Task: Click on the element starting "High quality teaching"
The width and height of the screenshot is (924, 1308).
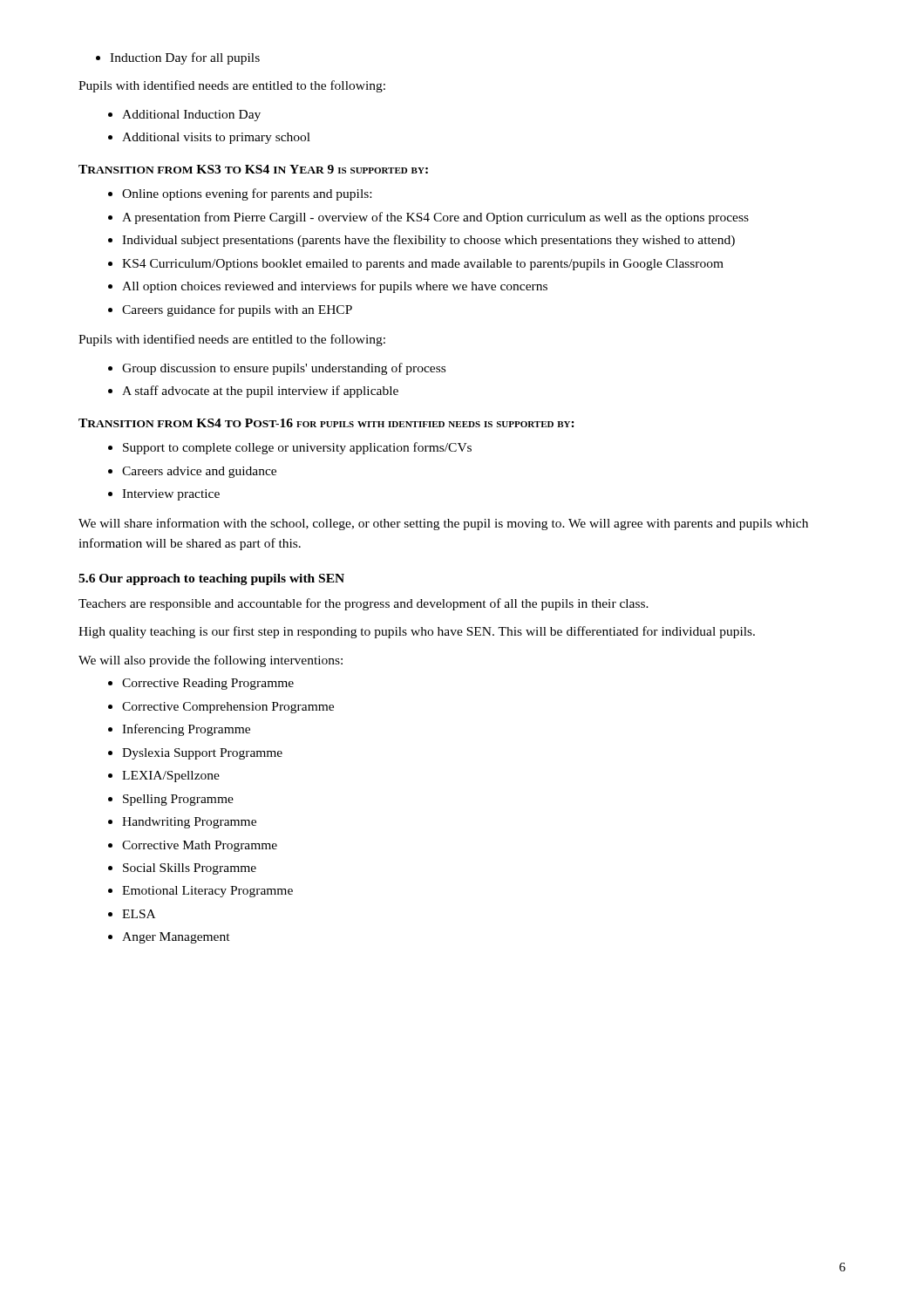Action: [x=458, y=632]
